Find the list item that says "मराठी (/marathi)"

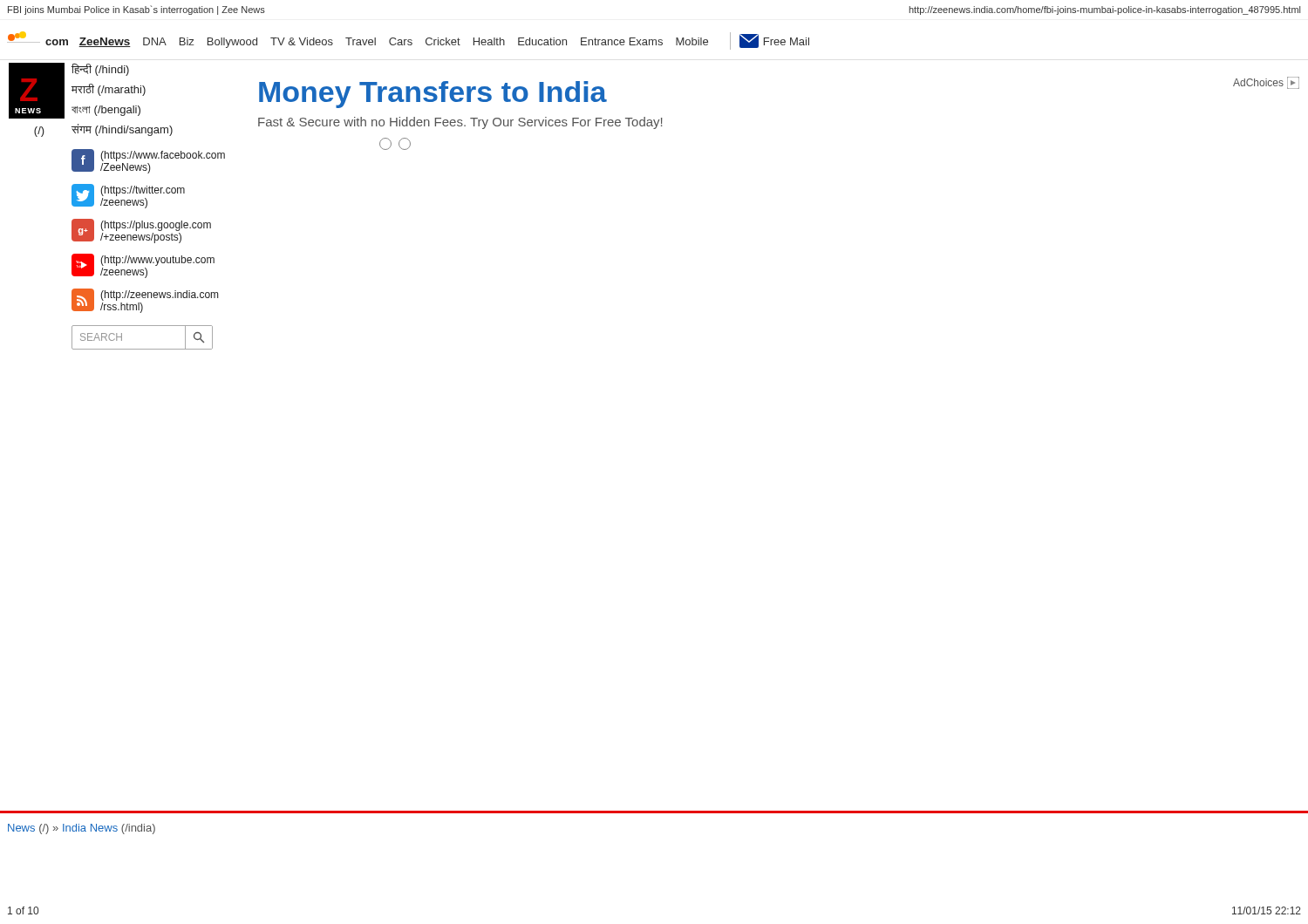(109, 89)
